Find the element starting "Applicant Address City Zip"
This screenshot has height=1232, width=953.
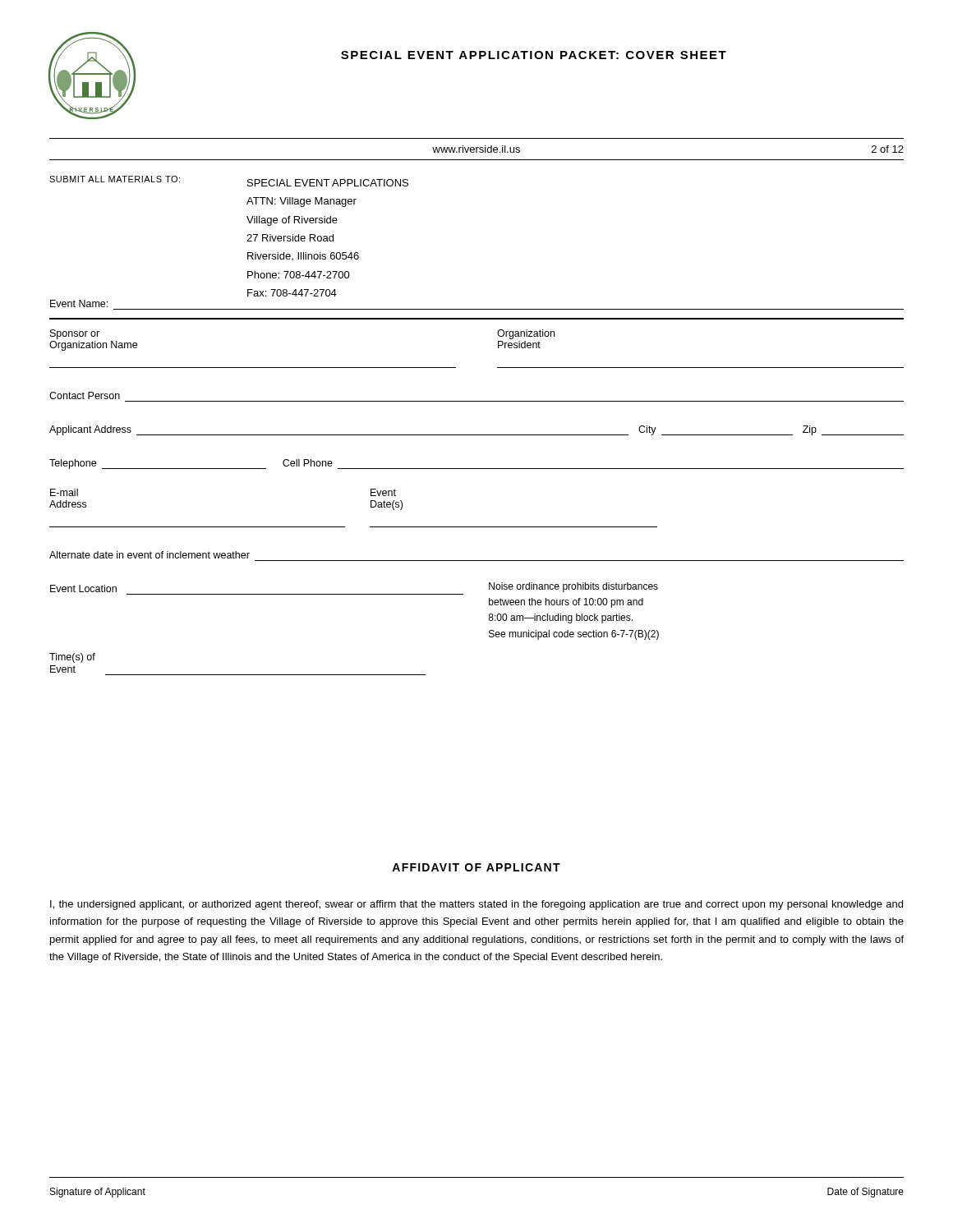tap(476, 428)
